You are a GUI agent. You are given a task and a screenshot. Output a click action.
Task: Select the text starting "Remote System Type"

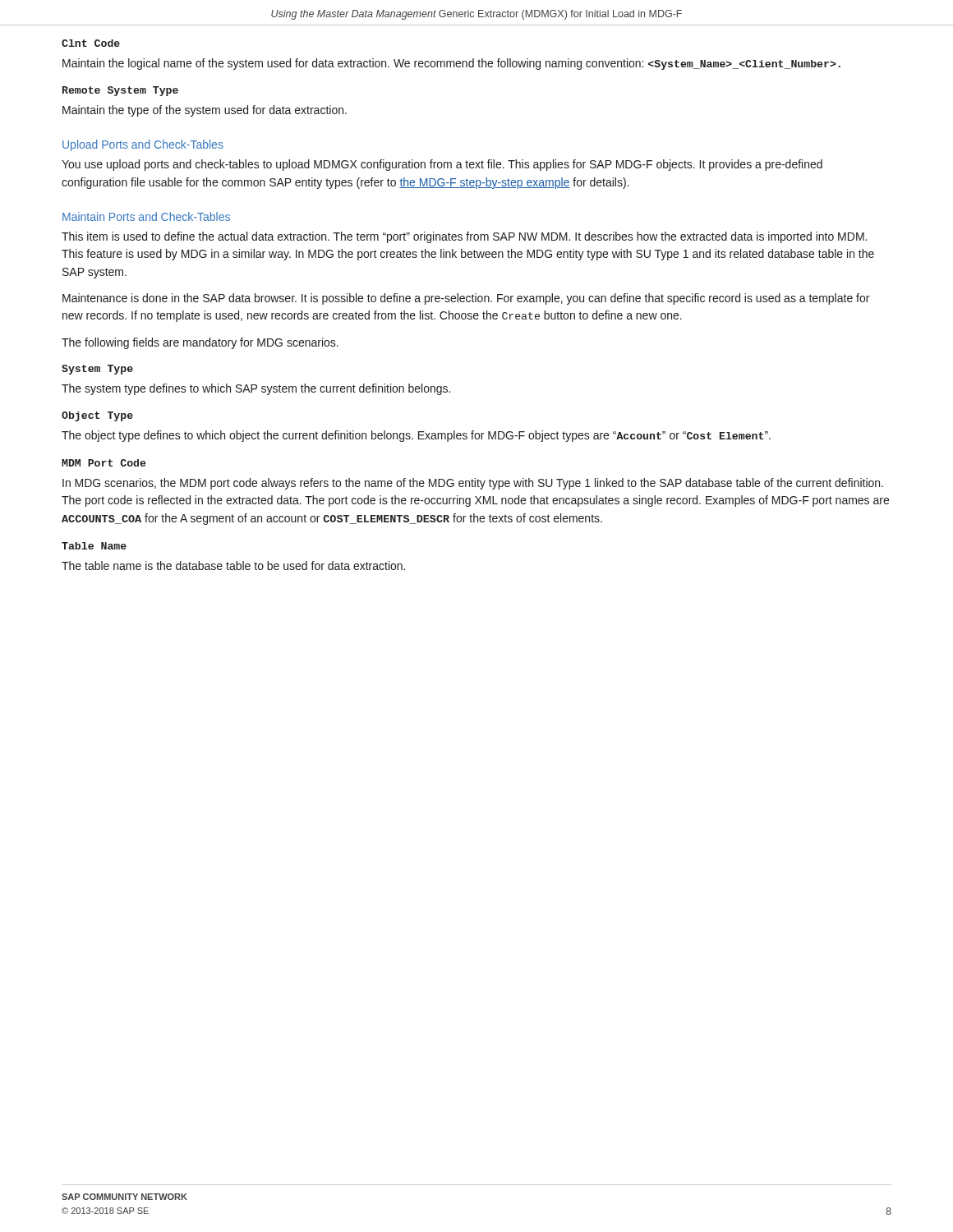[120, 91]
